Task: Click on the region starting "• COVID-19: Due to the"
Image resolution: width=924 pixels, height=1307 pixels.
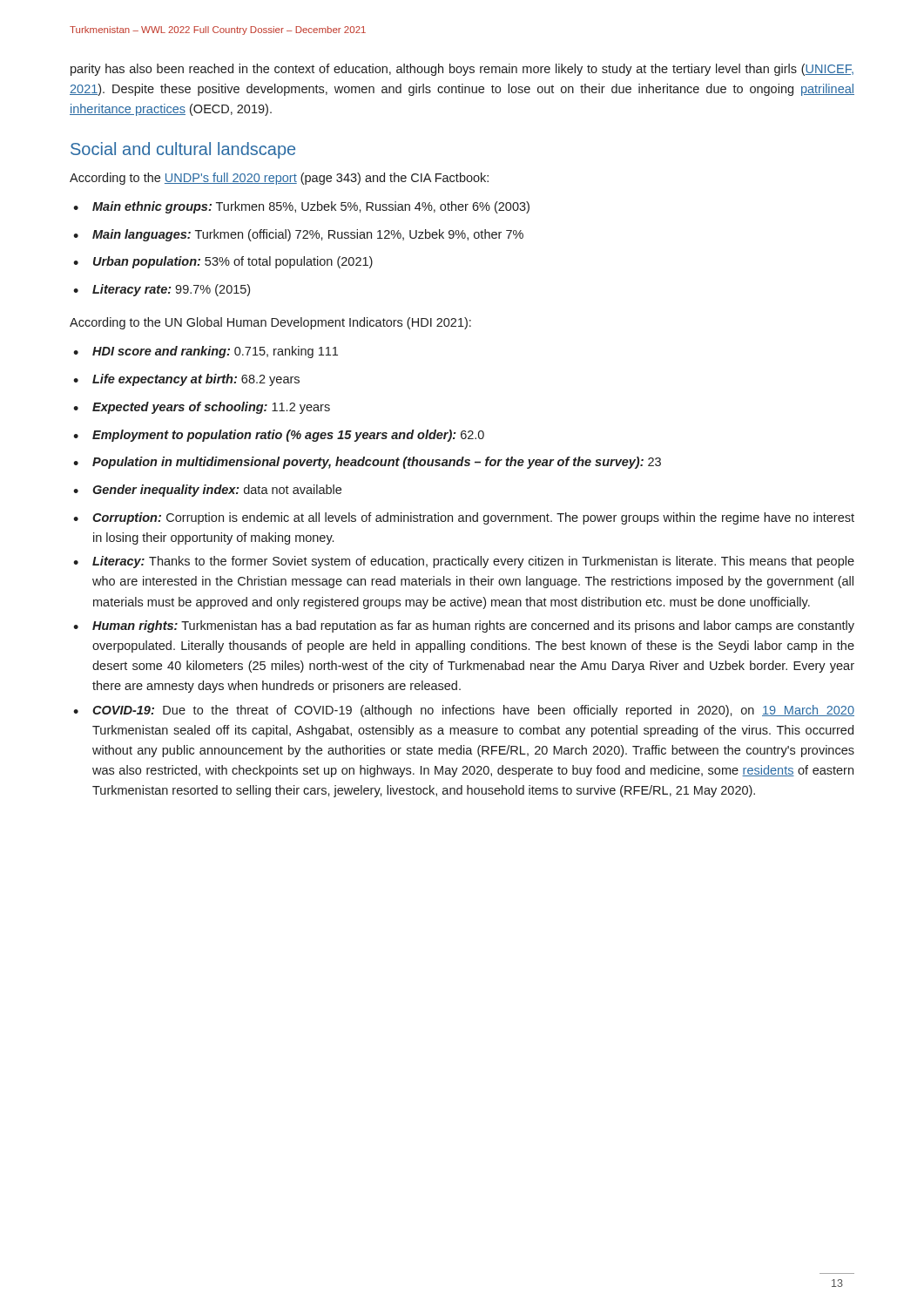Action: click(462, 751)
